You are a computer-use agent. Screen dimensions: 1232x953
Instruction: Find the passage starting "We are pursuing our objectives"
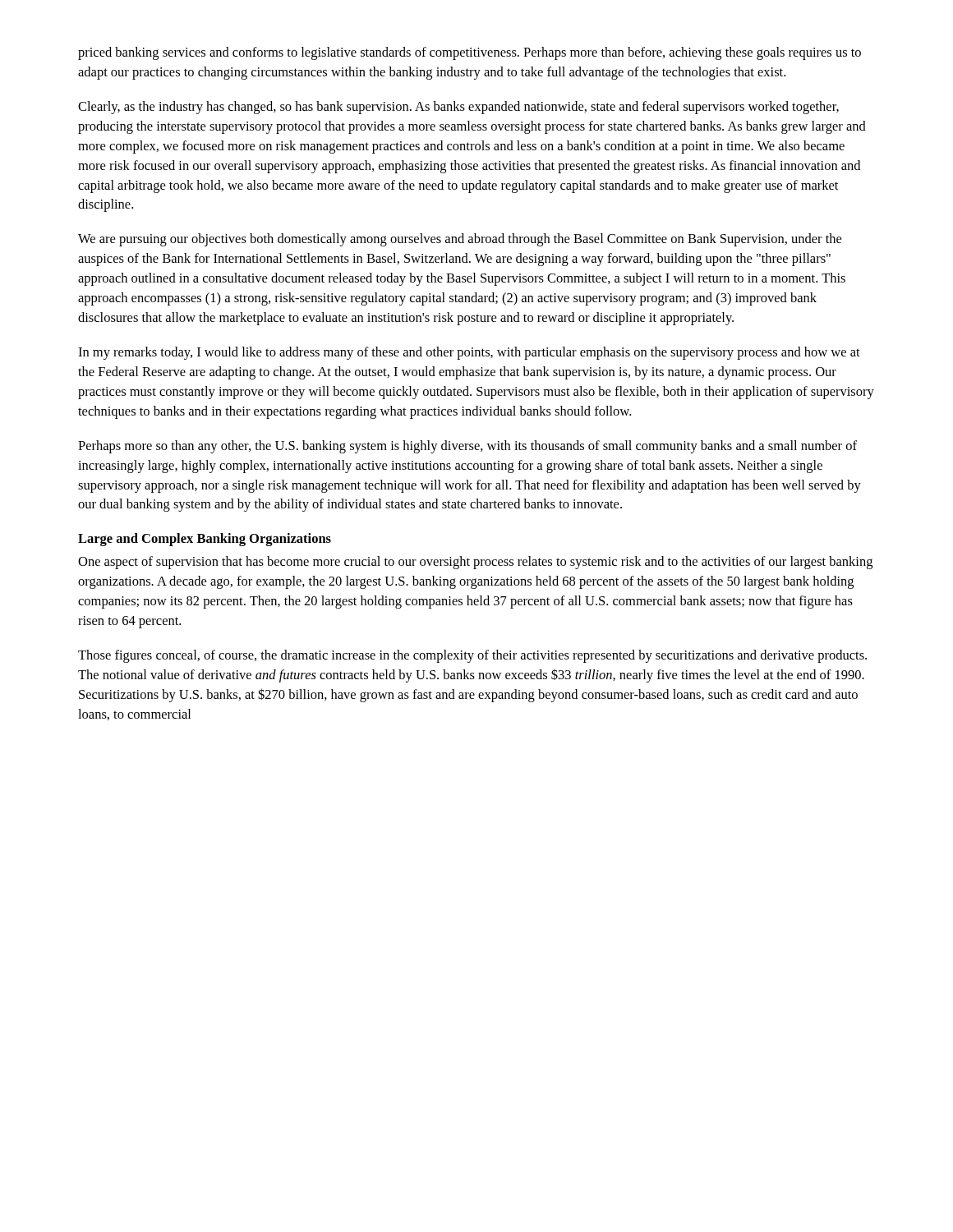pyautogui.click(x=462, y=278)
